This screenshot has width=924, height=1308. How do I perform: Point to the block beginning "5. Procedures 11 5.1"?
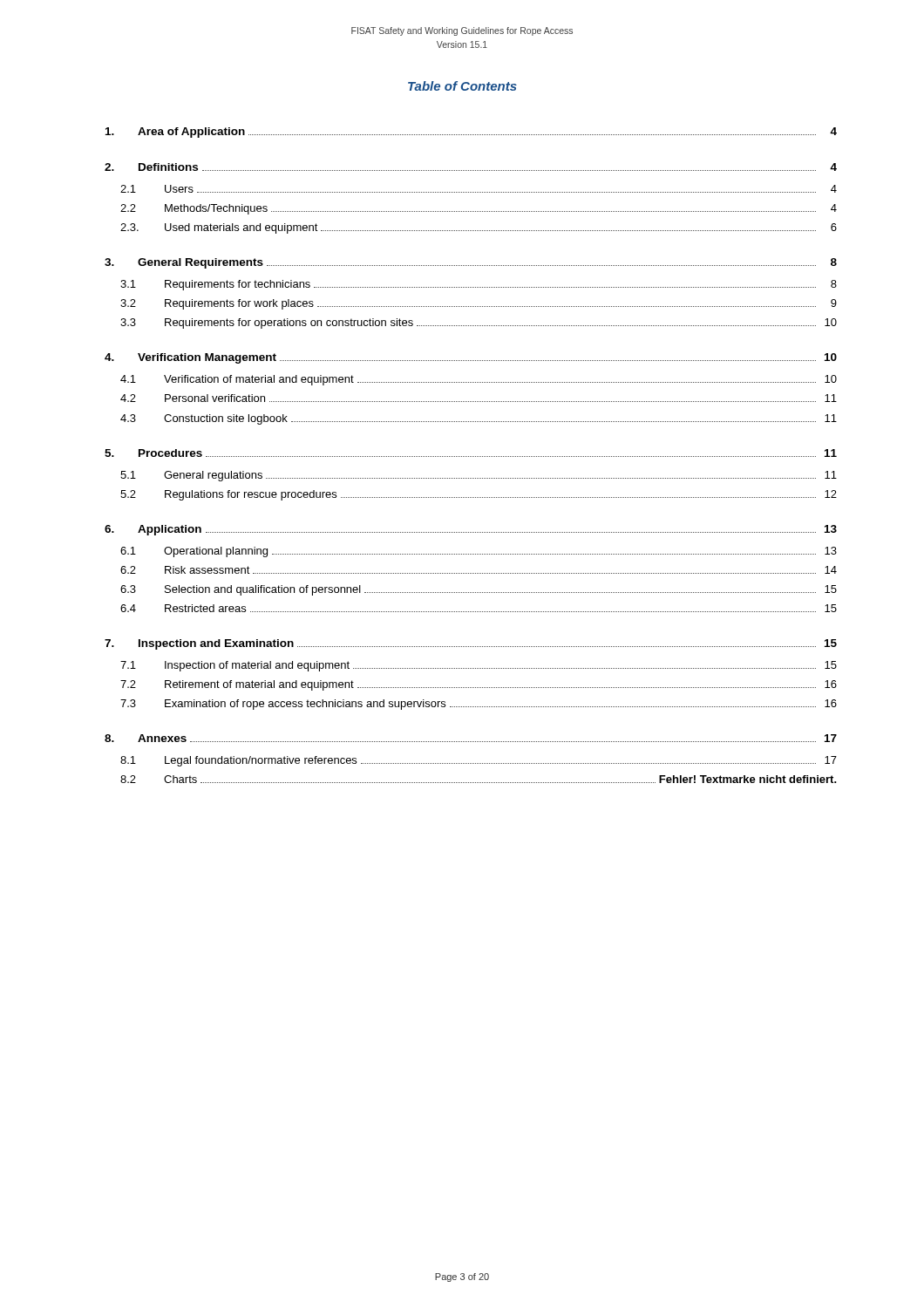click(x=471, y=474)
